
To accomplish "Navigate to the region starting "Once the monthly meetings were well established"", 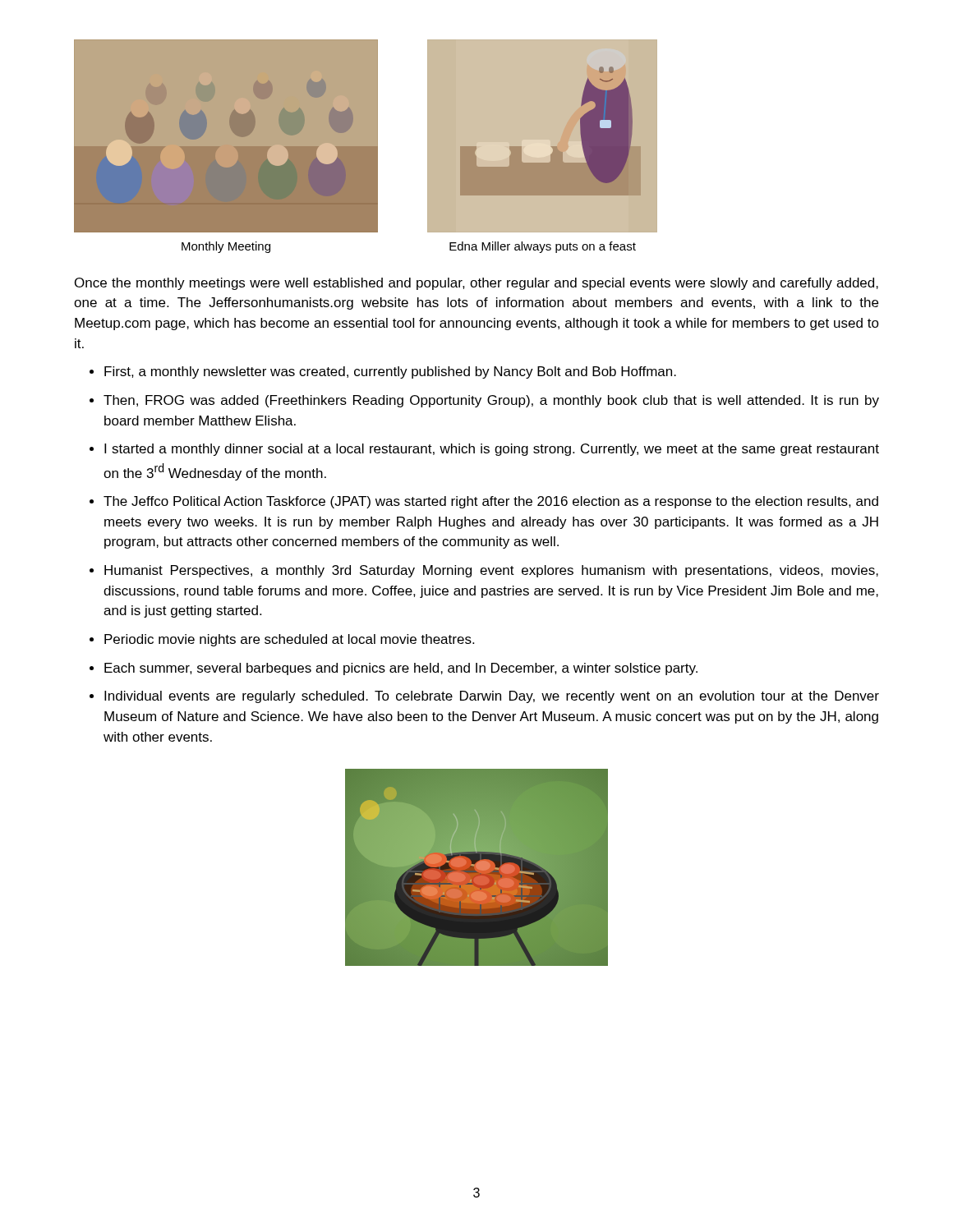I will [x=476, y=313].
